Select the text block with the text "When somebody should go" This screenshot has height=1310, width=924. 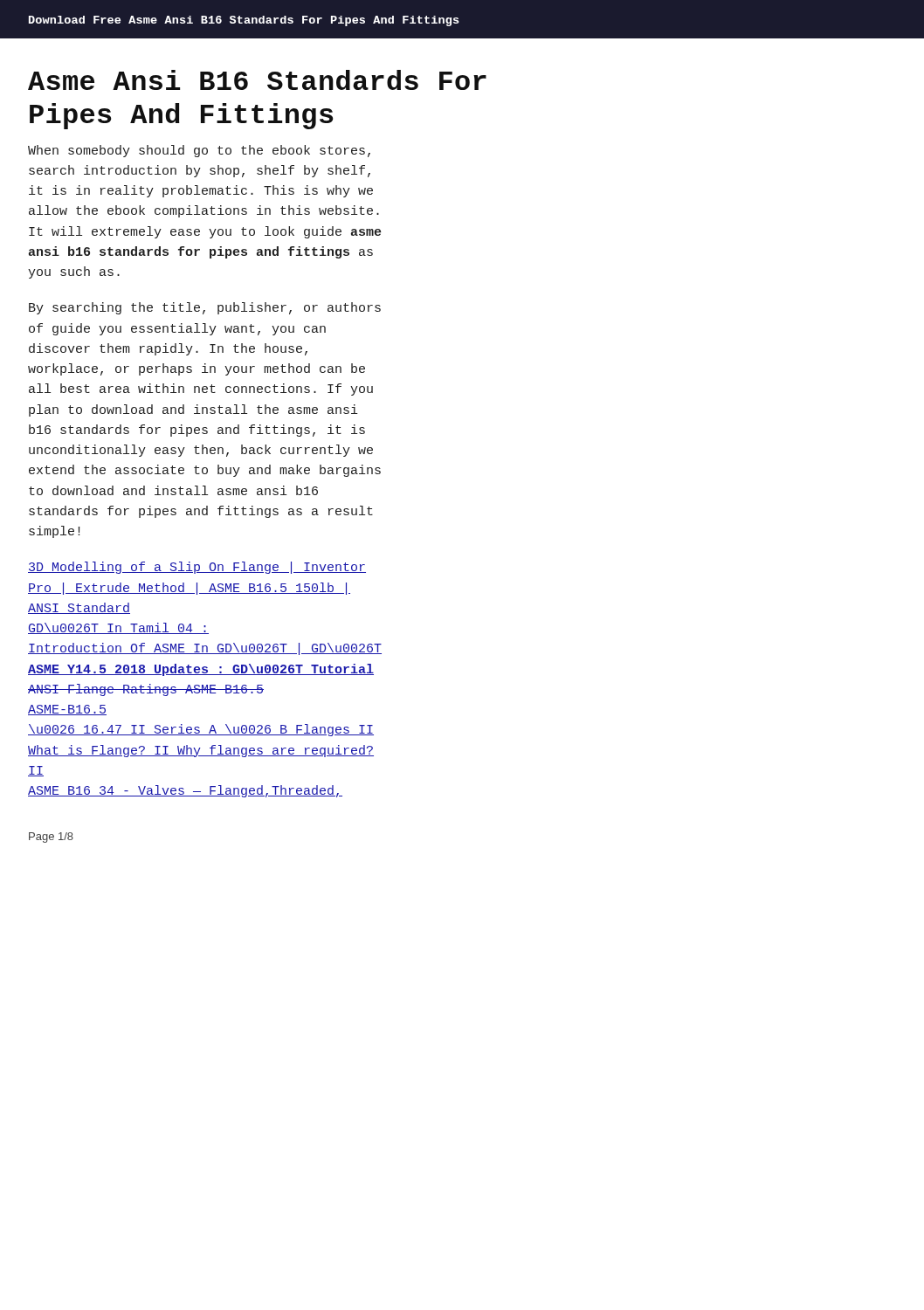point(205,212)
